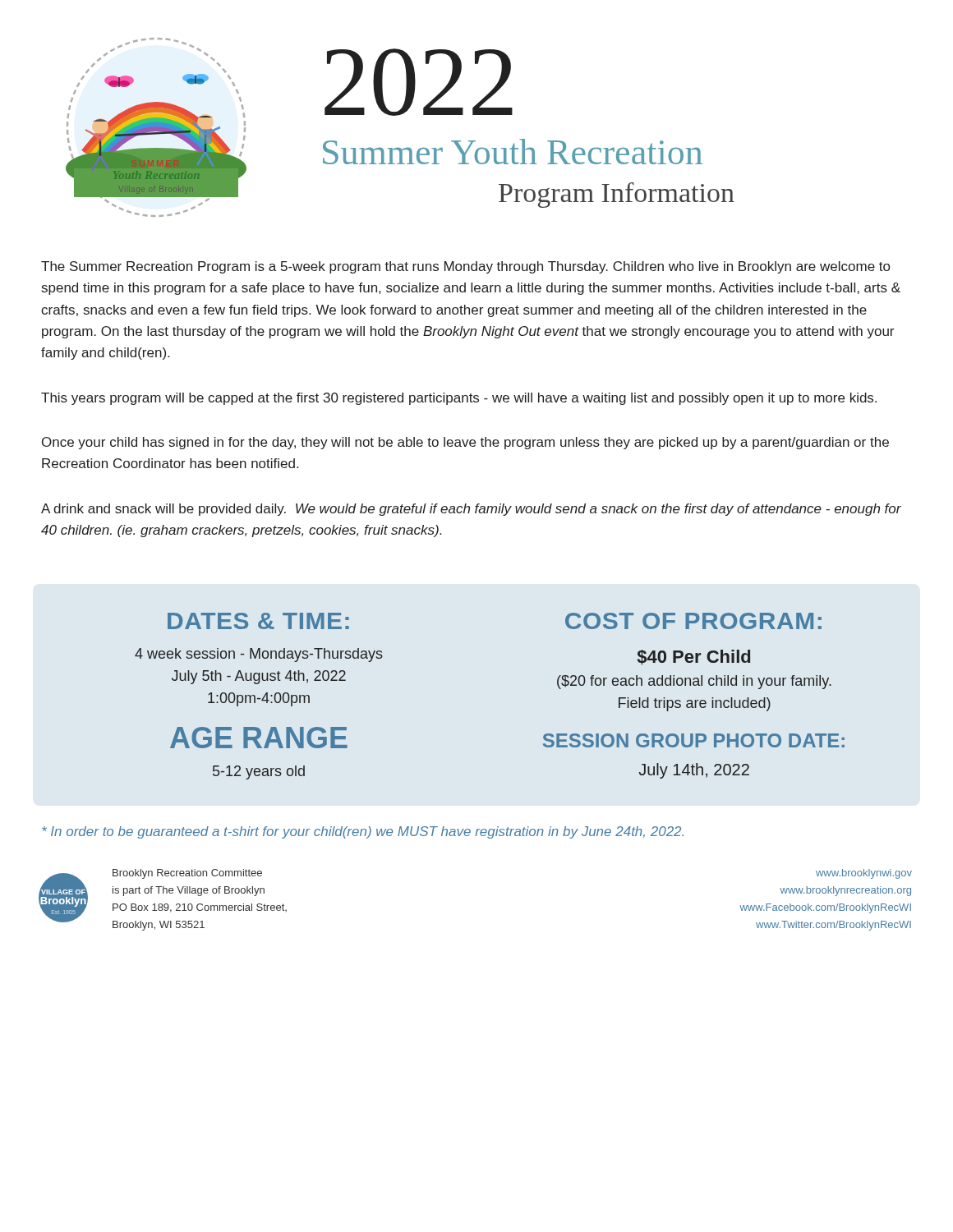
Task: Point to "Age Range"
Action: point(259,738)
